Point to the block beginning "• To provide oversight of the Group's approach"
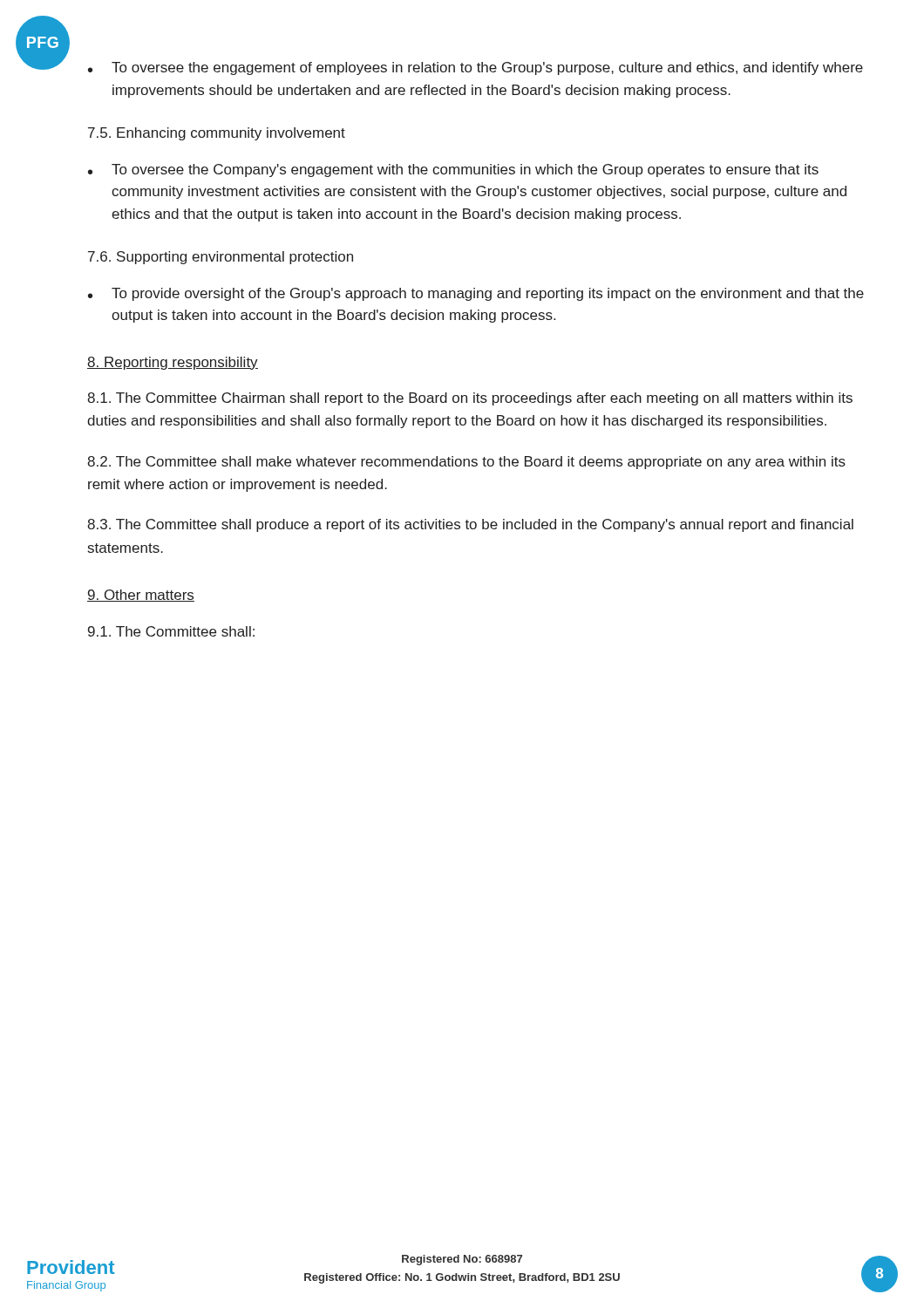The height and width of the screenshot is (1308, 924). [x=477, y=304]
